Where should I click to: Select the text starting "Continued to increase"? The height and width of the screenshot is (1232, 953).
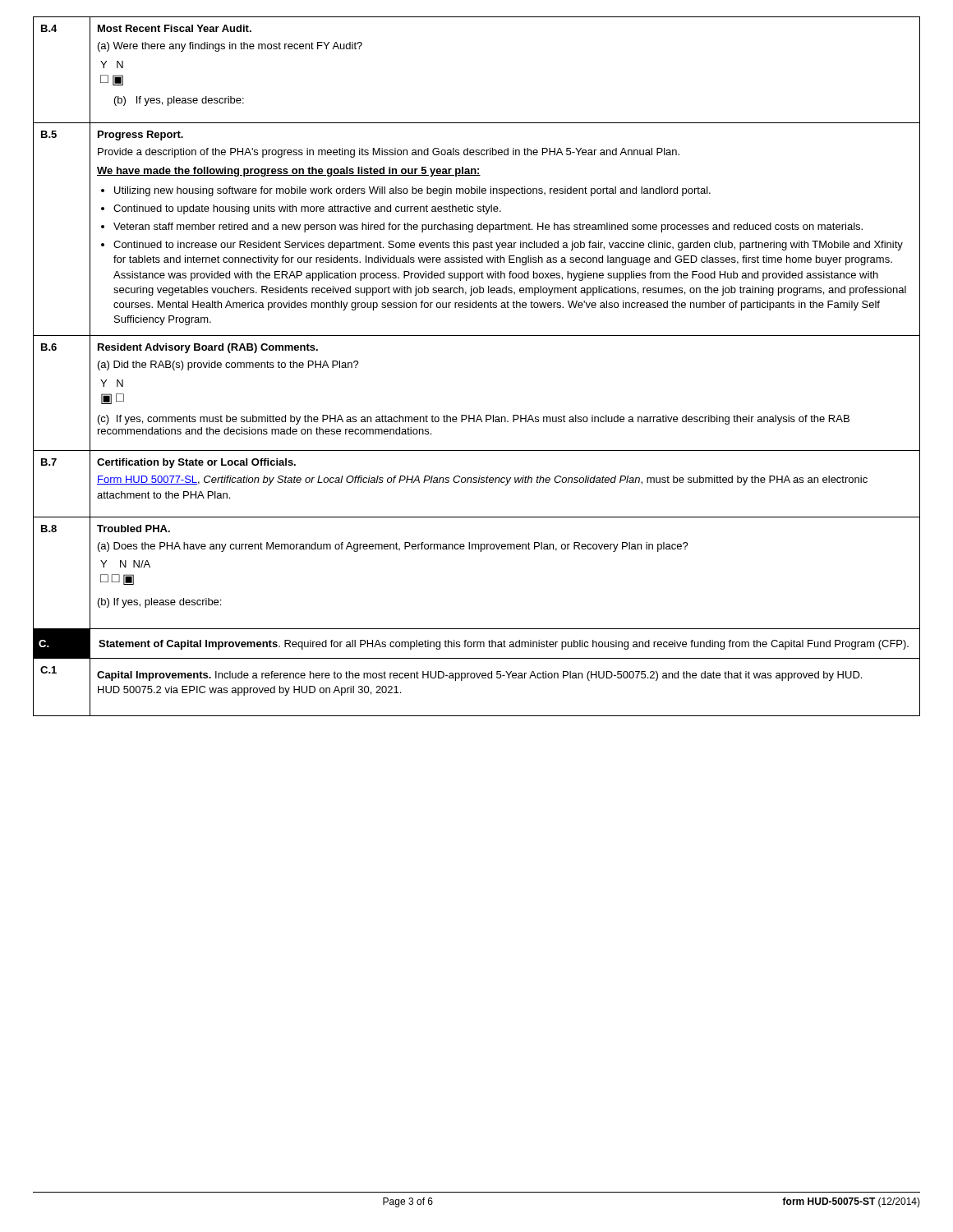click(x=510, y=282)
